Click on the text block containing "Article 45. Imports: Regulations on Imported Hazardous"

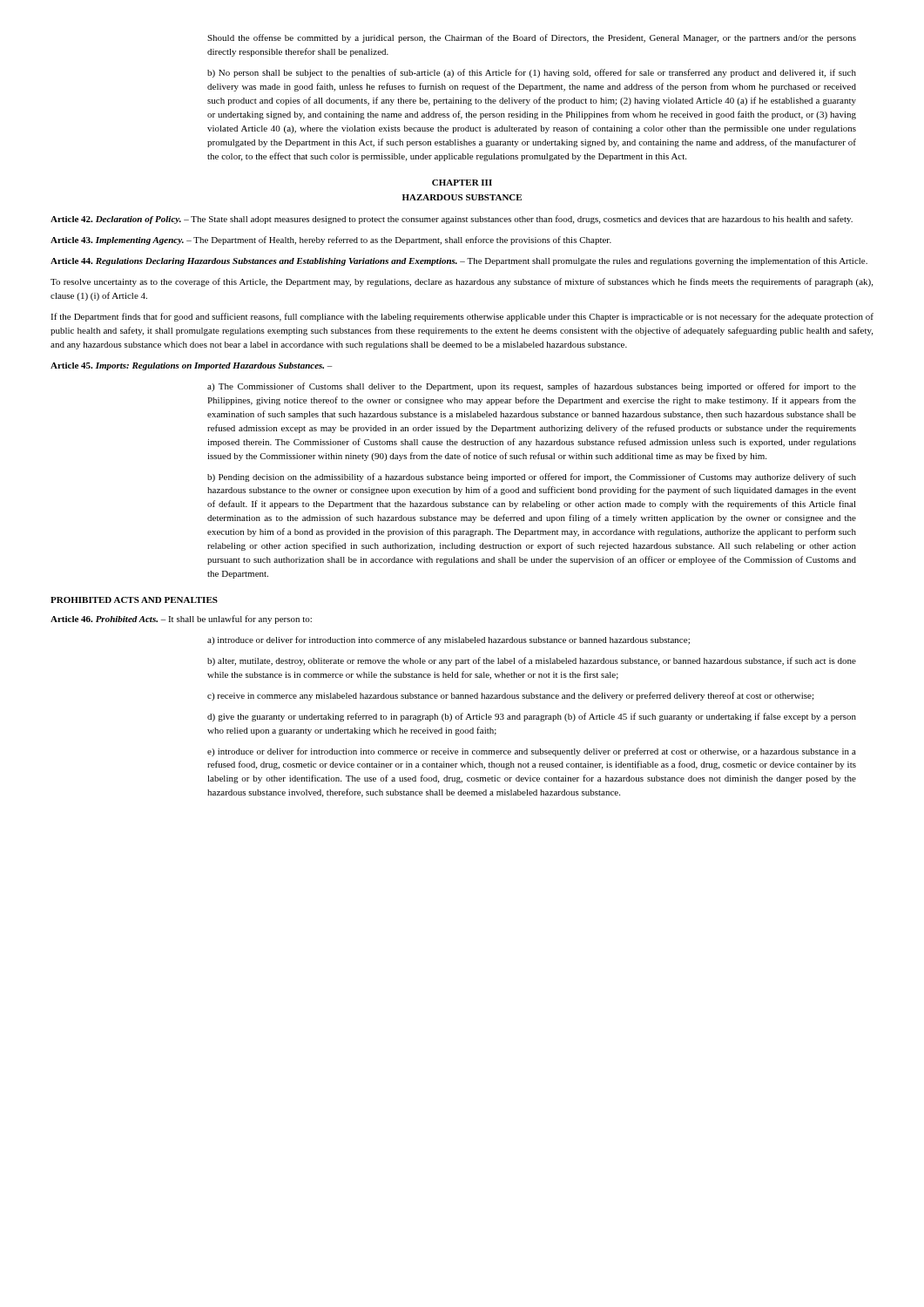click(x=191, y=366)
